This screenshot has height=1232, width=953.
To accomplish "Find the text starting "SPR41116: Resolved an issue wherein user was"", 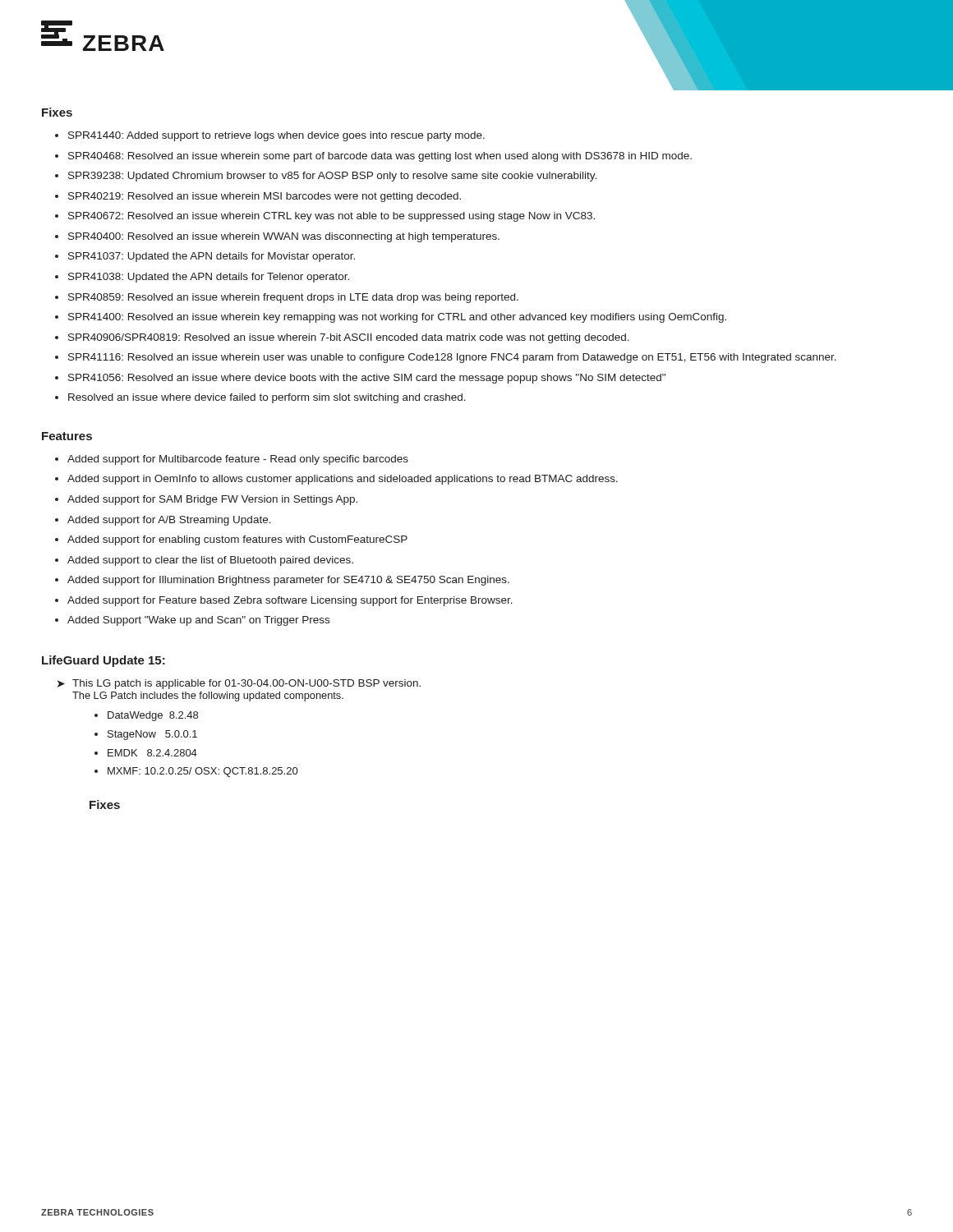I will (x=452, y=357).
